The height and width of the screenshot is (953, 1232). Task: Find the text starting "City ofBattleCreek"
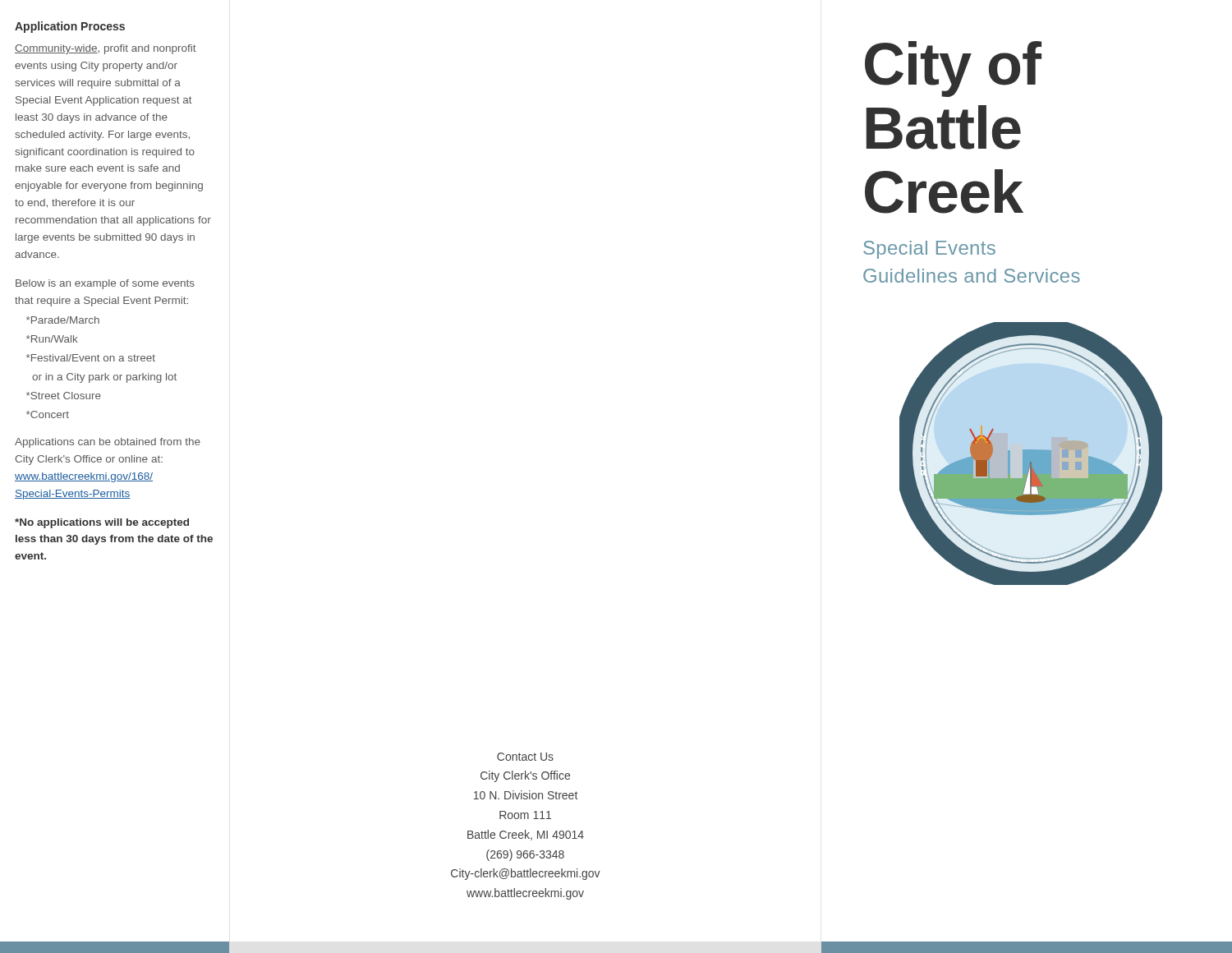tap(952, 129)
